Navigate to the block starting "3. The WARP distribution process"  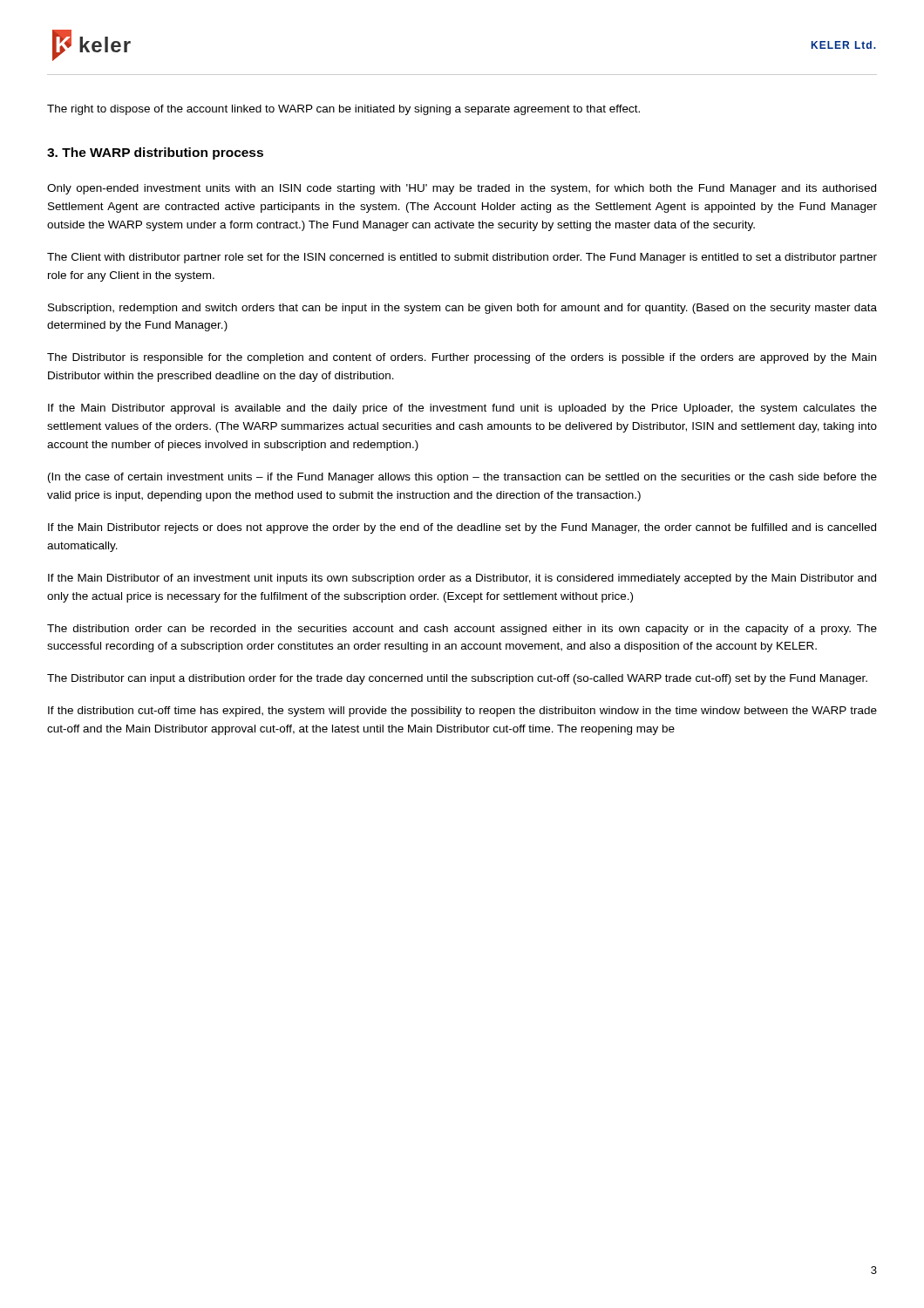[155, 152]
